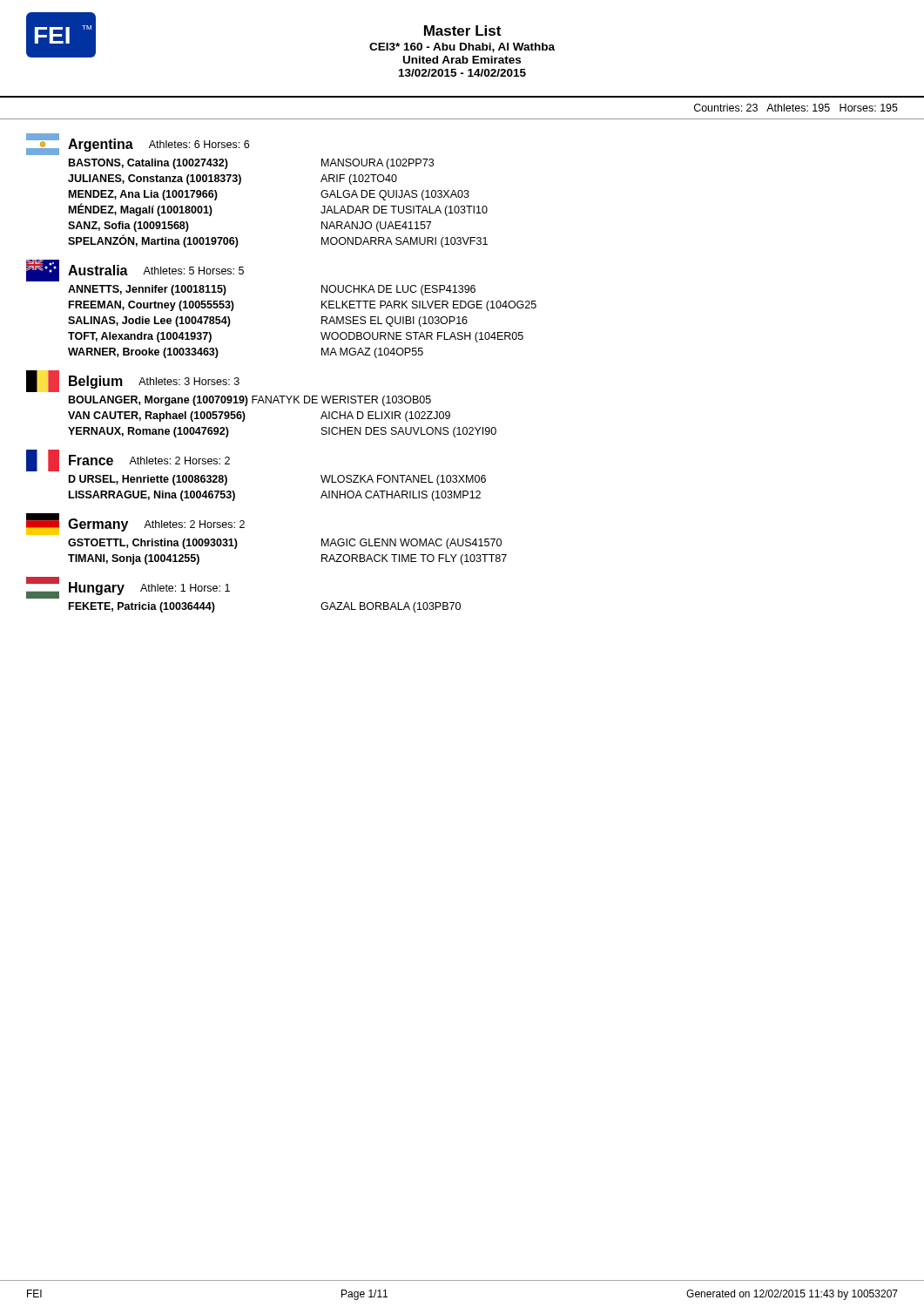Screen dimensions: 1307x924
Task: Select the section header with the text "Argentina Athletes: 6 Horses: 6"
Action: (x=138, y=144)
